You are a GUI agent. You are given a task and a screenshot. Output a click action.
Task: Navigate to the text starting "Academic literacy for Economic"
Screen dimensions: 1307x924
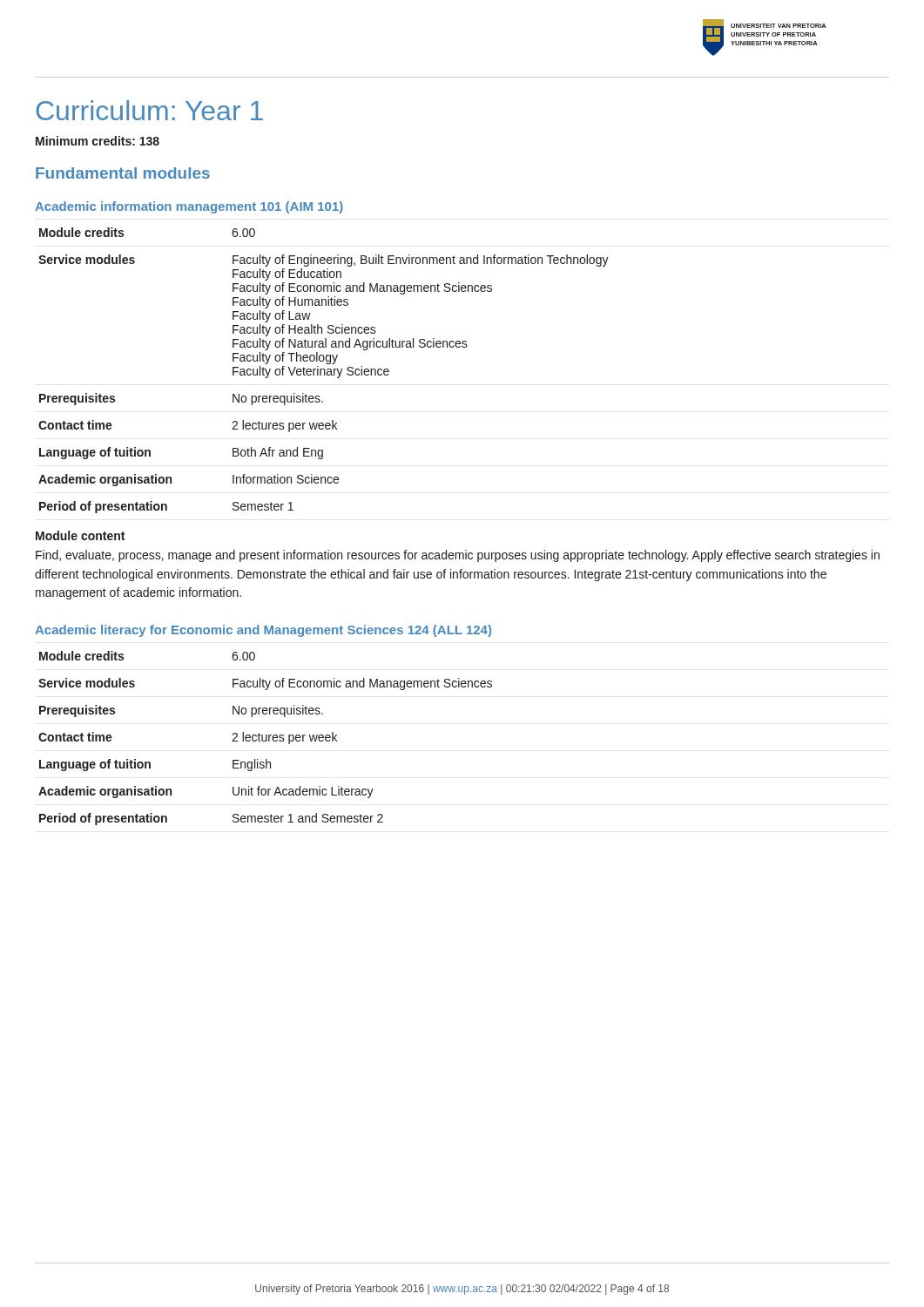462,630
